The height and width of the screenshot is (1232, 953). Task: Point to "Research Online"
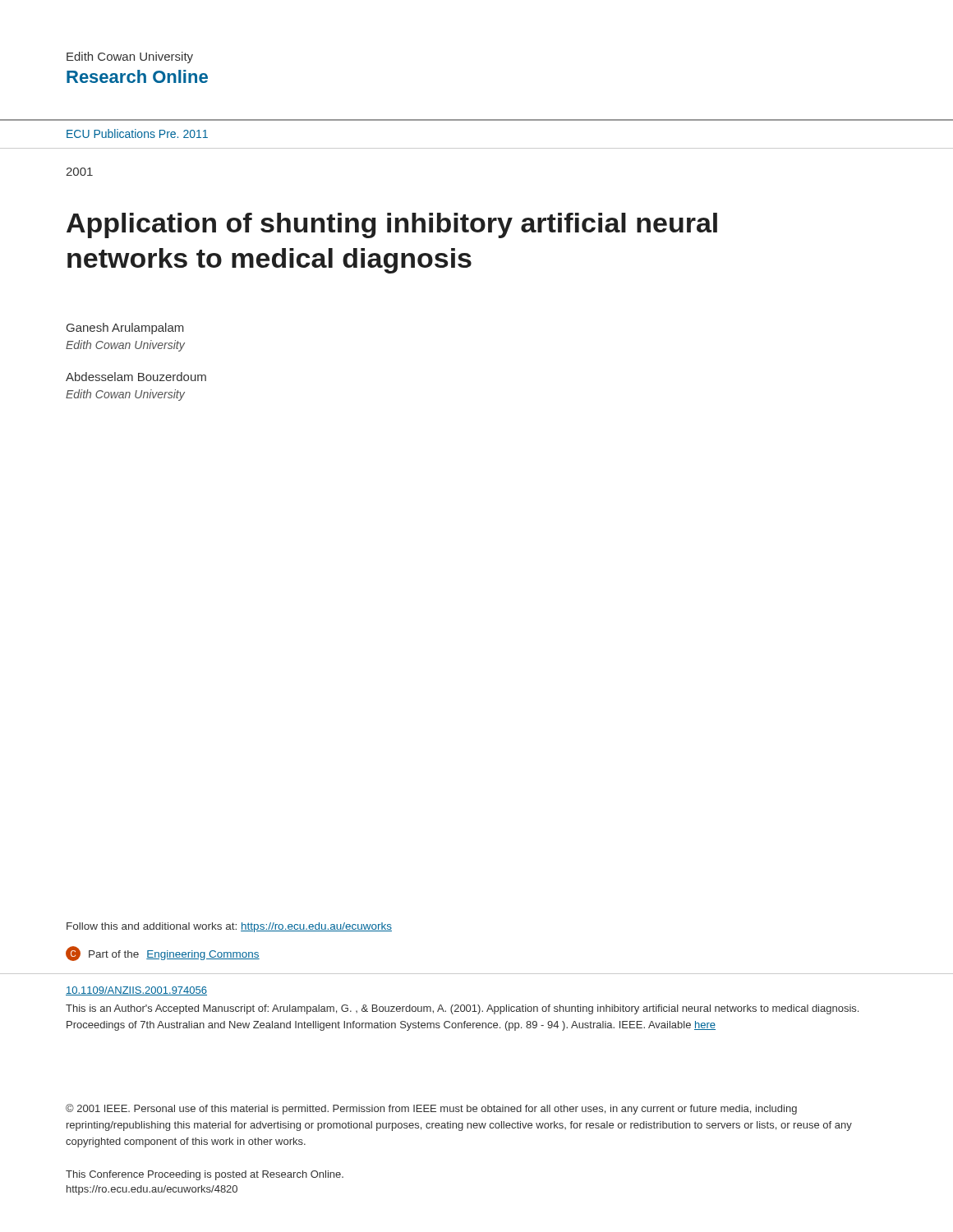(137, 77)
